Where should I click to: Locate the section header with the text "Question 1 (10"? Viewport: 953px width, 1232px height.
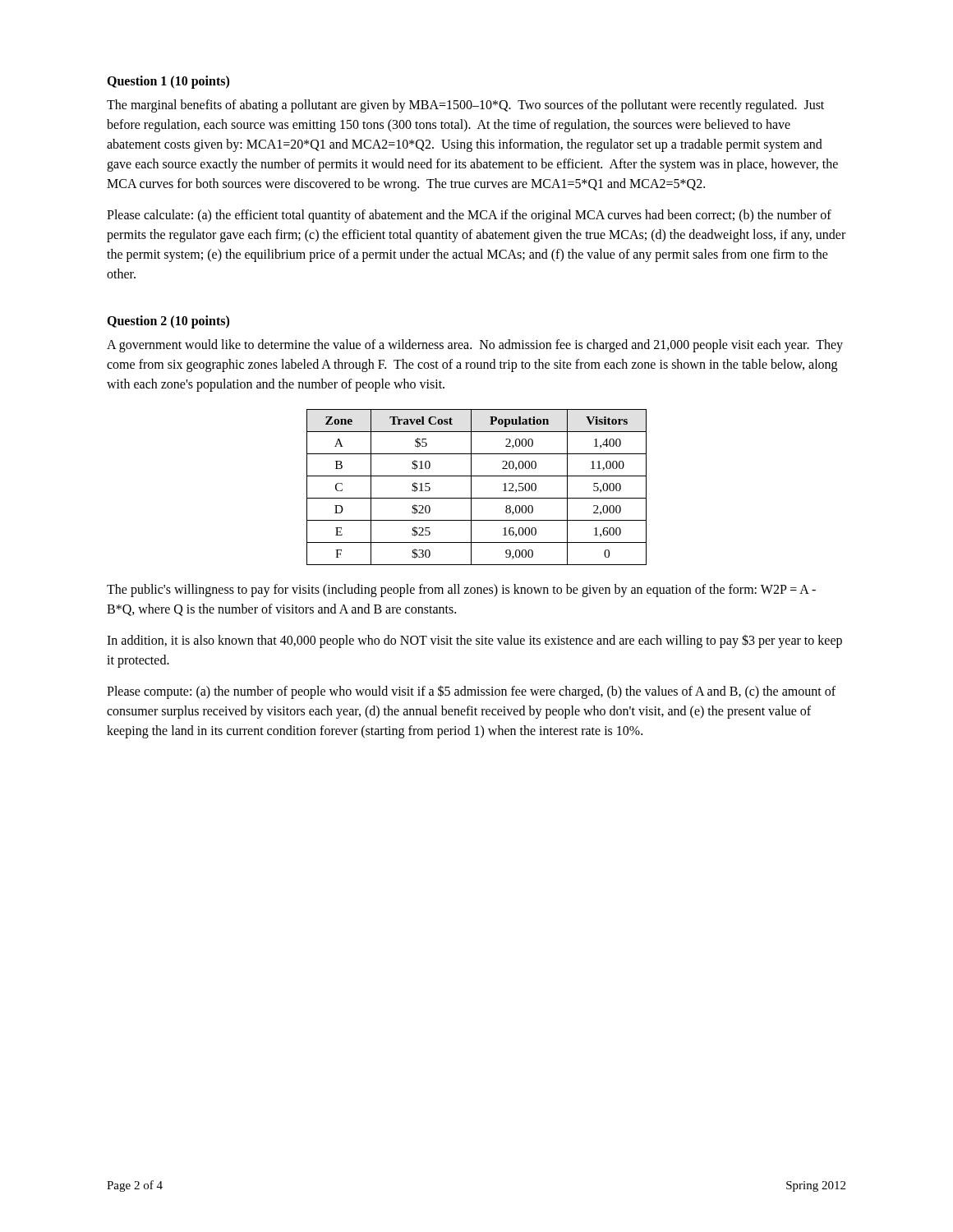point(168,81)
